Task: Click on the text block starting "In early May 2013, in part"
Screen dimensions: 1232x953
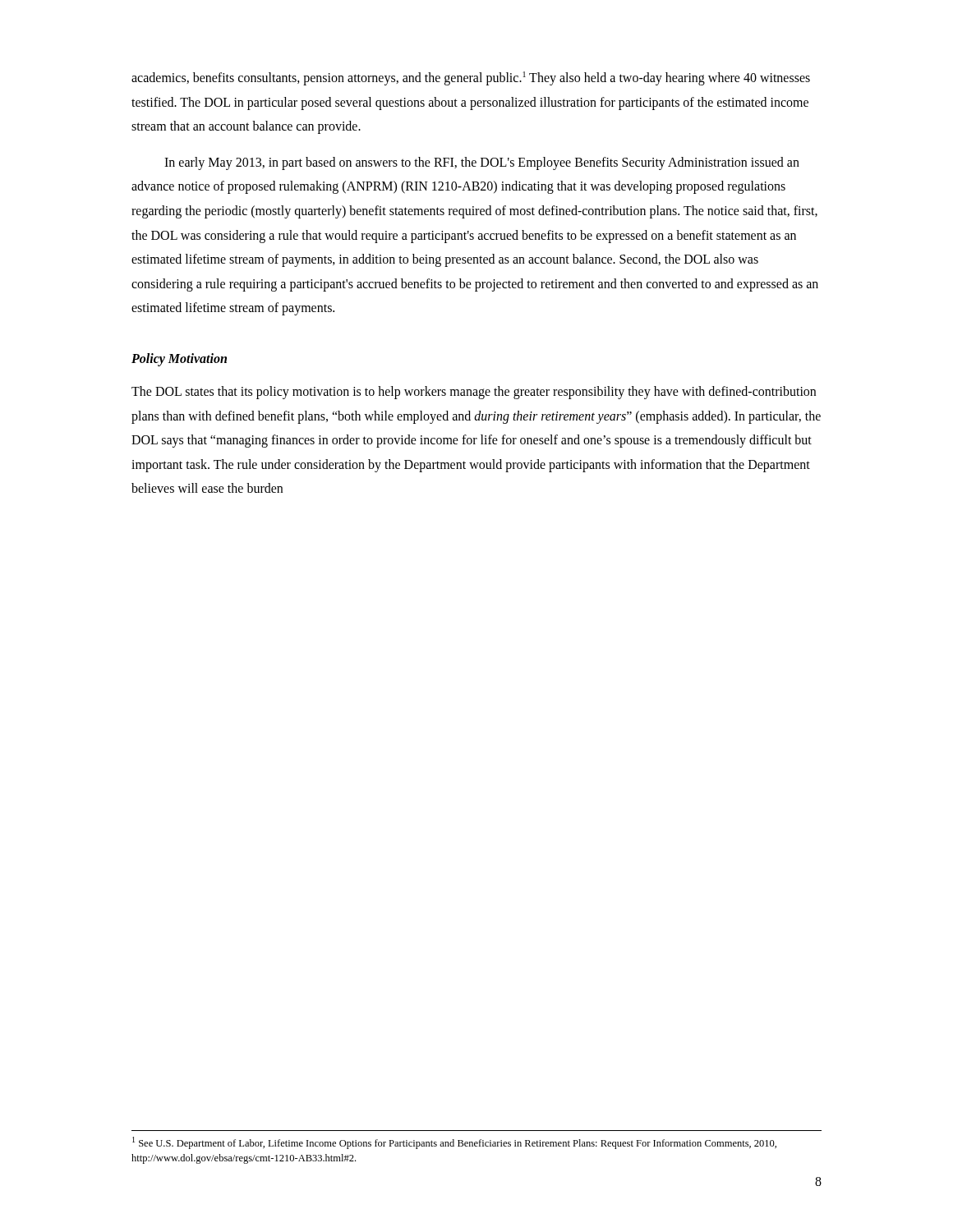Action: pyautogui.click(x=475, y=235)
